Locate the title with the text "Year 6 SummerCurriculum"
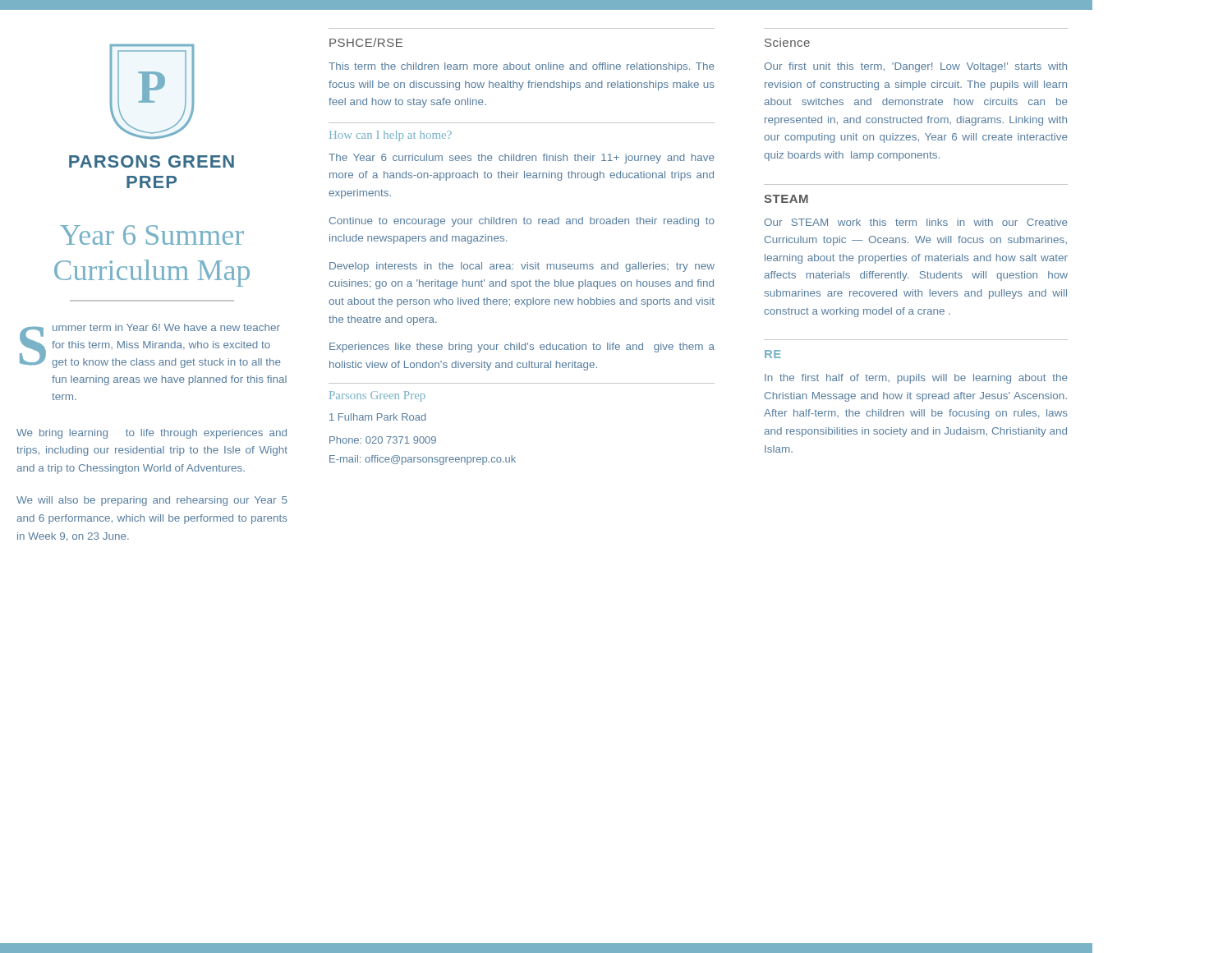The height and width of the screenshot is (953, 1232). tap(152, 253)
